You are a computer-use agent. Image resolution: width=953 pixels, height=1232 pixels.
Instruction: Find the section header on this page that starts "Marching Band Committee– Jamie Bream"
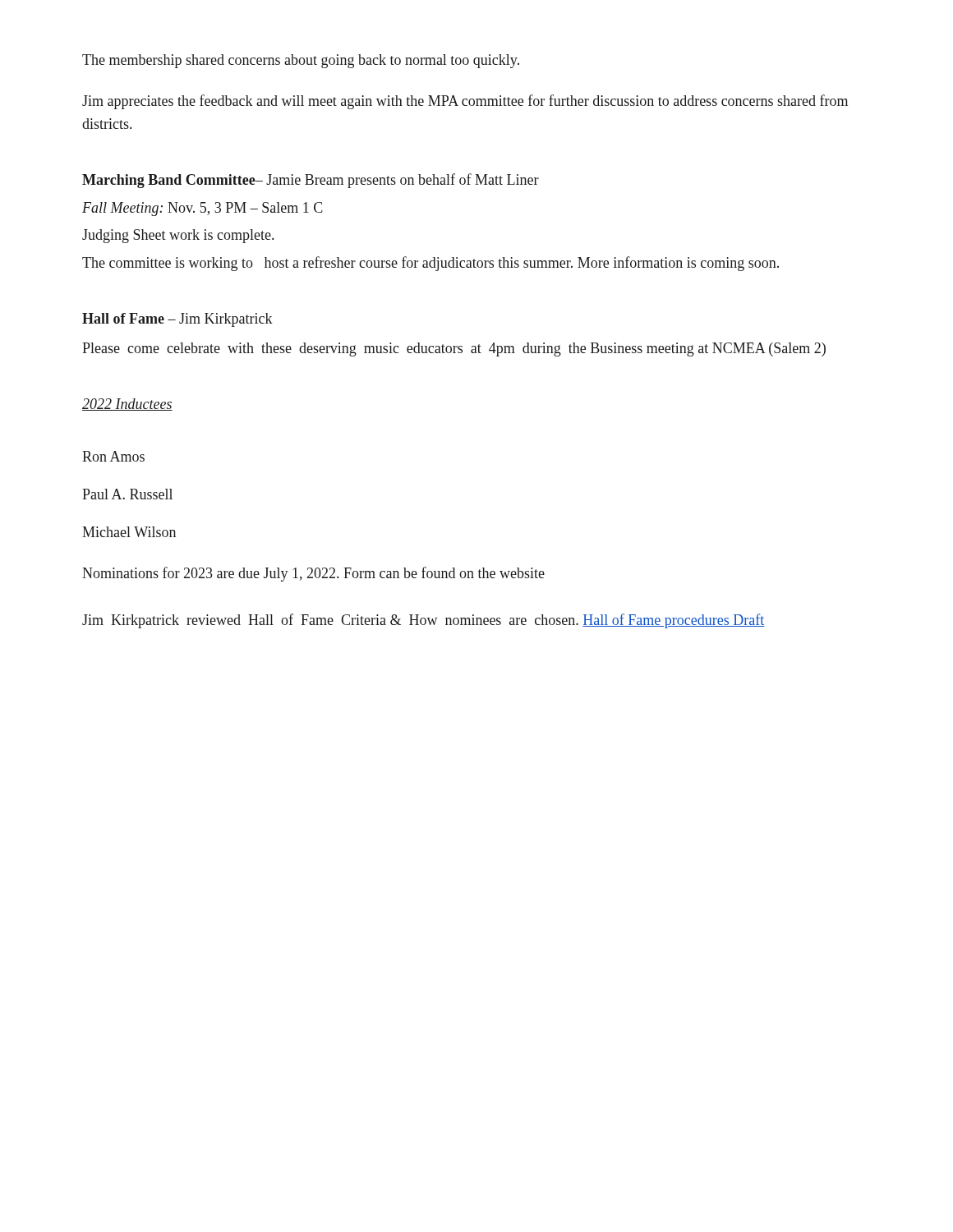[310, 180]
